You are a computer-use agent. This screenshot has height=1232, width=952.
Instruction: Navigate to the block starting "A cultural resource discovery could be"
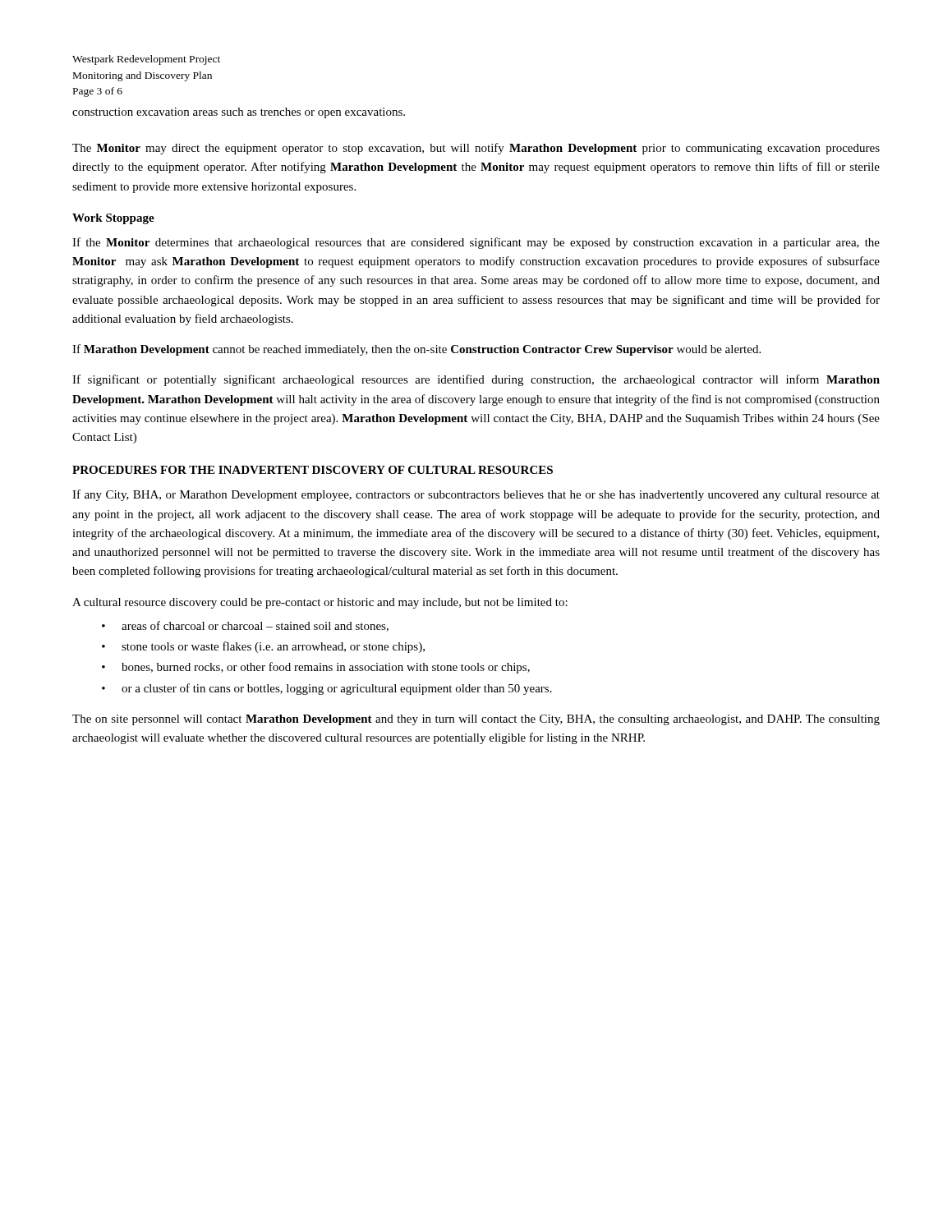click(x=320, y=602)
